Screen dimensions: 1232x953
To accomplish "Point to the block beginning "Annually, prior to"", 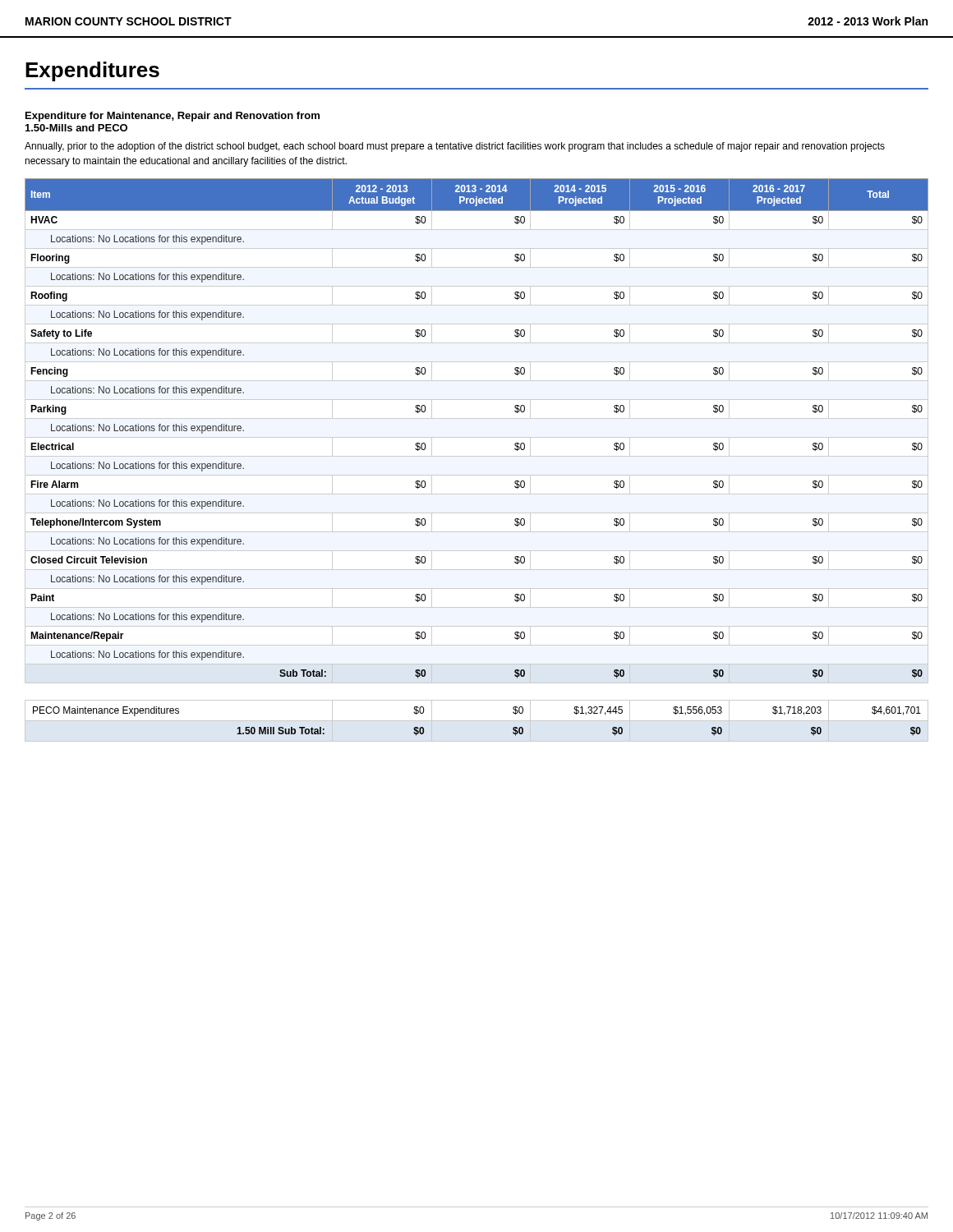I will point(455,154).
